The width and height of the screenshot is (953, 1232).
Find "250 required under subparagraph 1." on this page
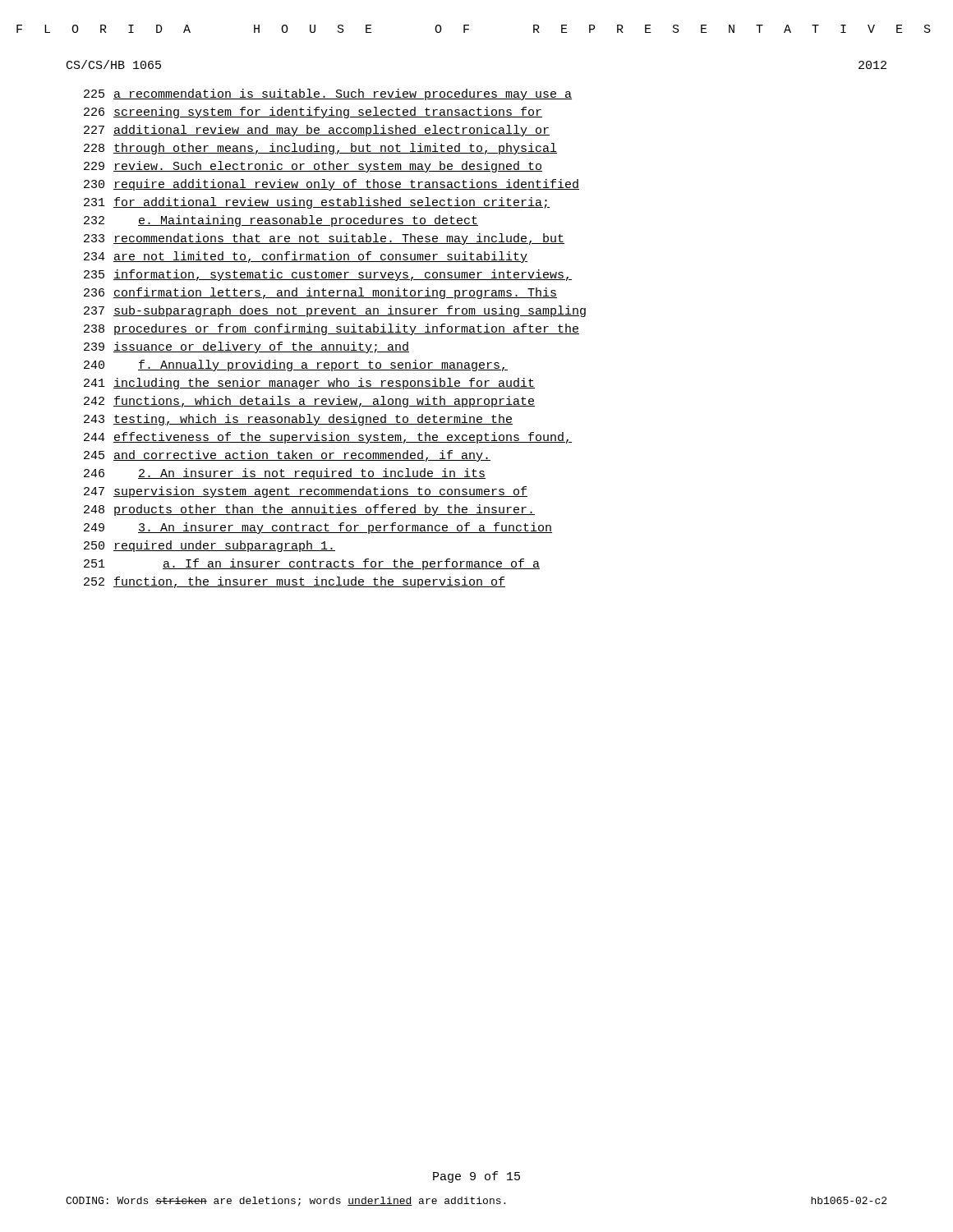click(x=209, y=546)
